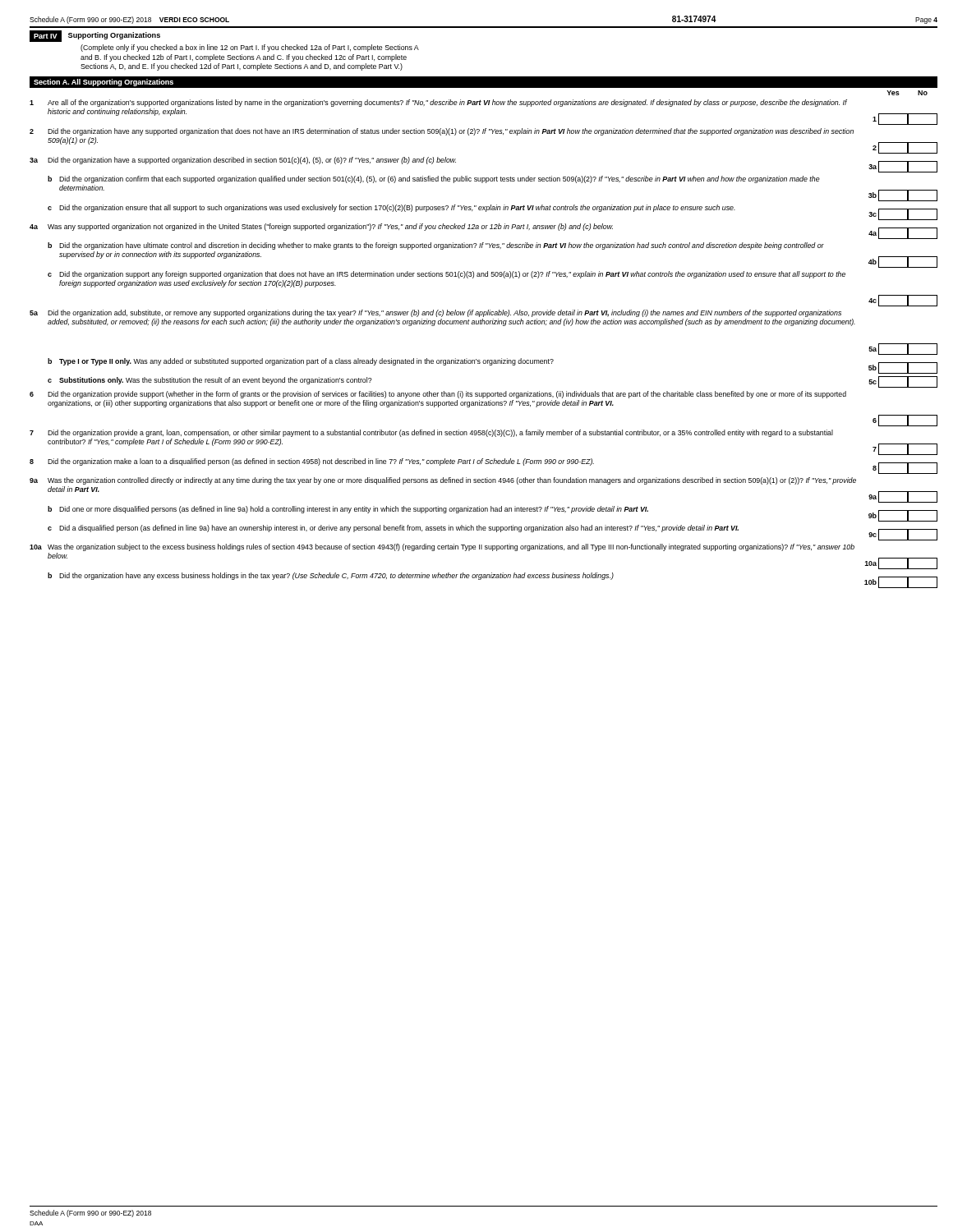
Task: Where is the passage that starts "2 Did the organization have any"?
Action: coord(484,140)
